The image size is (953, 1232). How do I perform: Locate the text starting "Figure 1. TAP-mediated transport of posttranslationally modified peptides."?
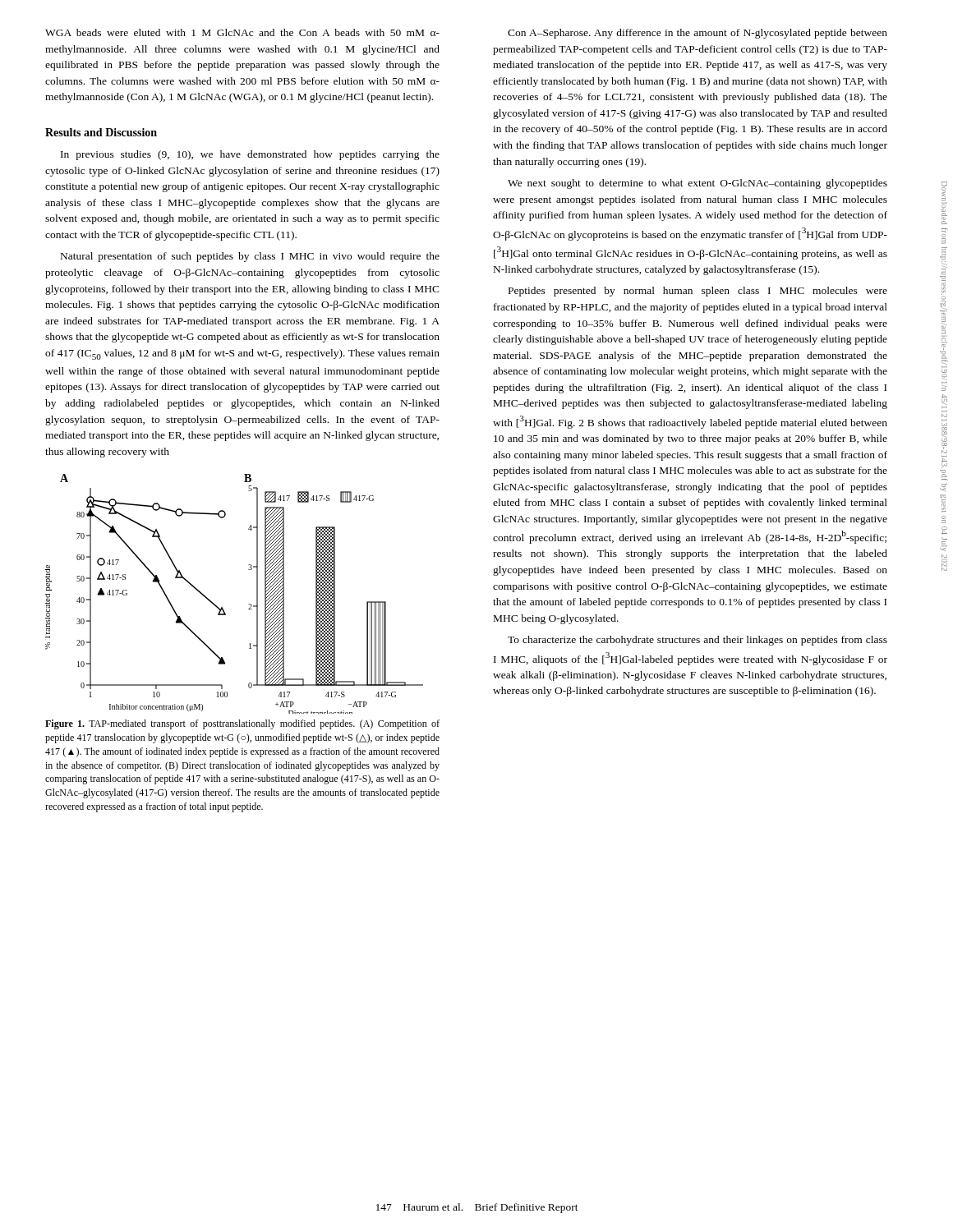pyautogui.click(x=242, y=766)
